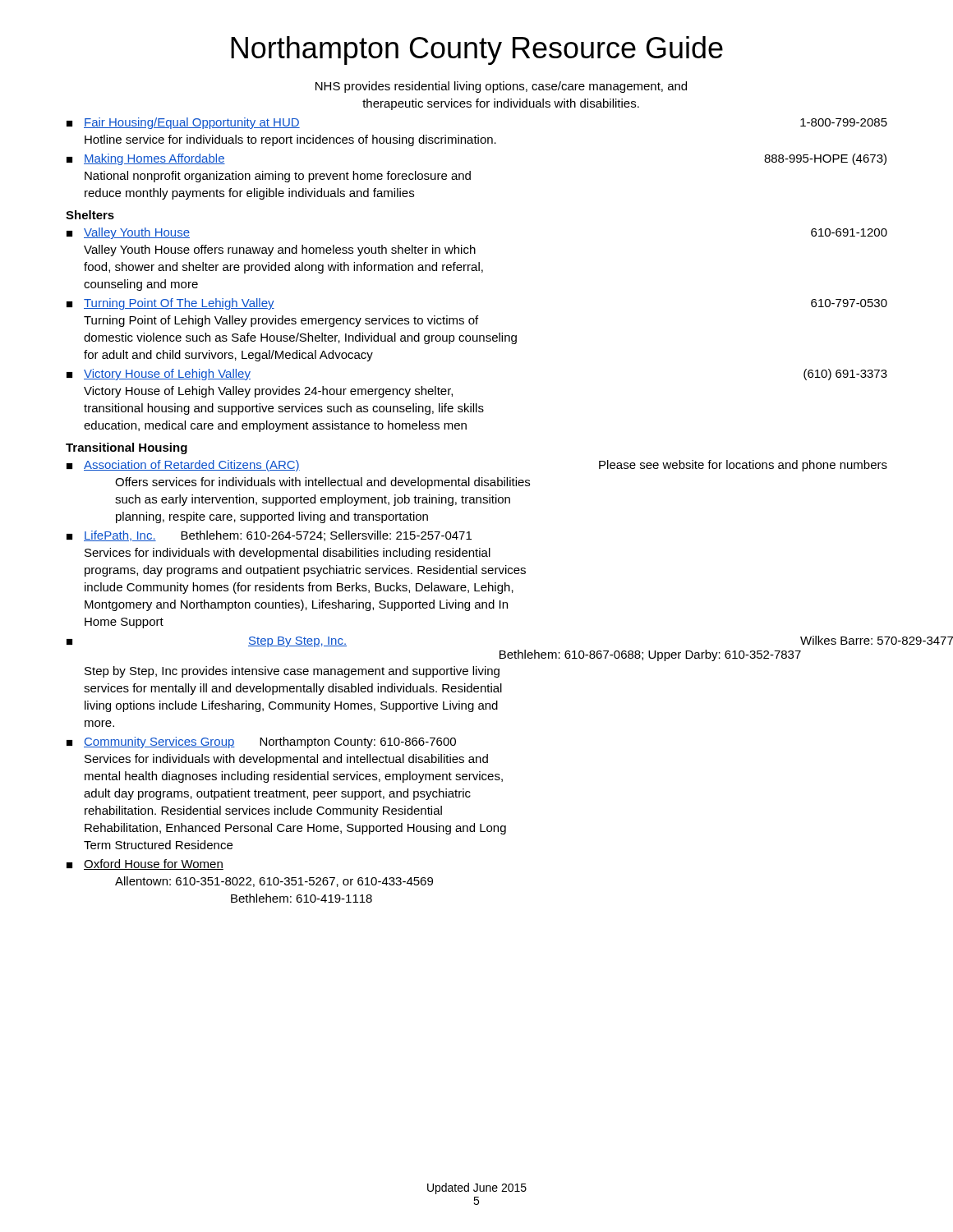The height and width of the screenshot is (1232, 953).
Task: Click on the block starting "■ Oxford House for"
Action: pyautogui.click(x=145, y=864)
